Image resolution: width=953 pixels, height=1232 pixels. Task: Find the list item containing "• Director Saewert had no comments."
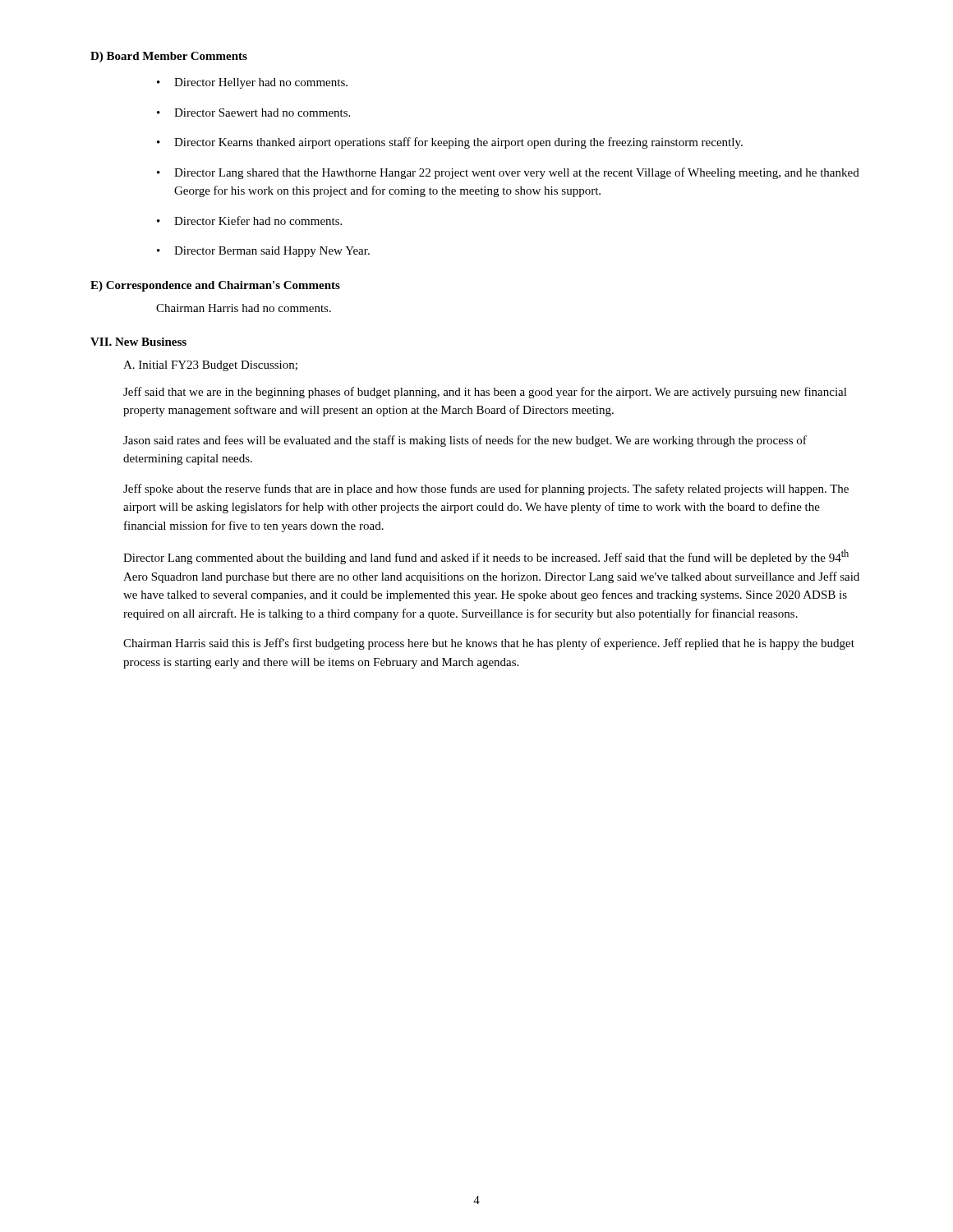coord(254,112)
